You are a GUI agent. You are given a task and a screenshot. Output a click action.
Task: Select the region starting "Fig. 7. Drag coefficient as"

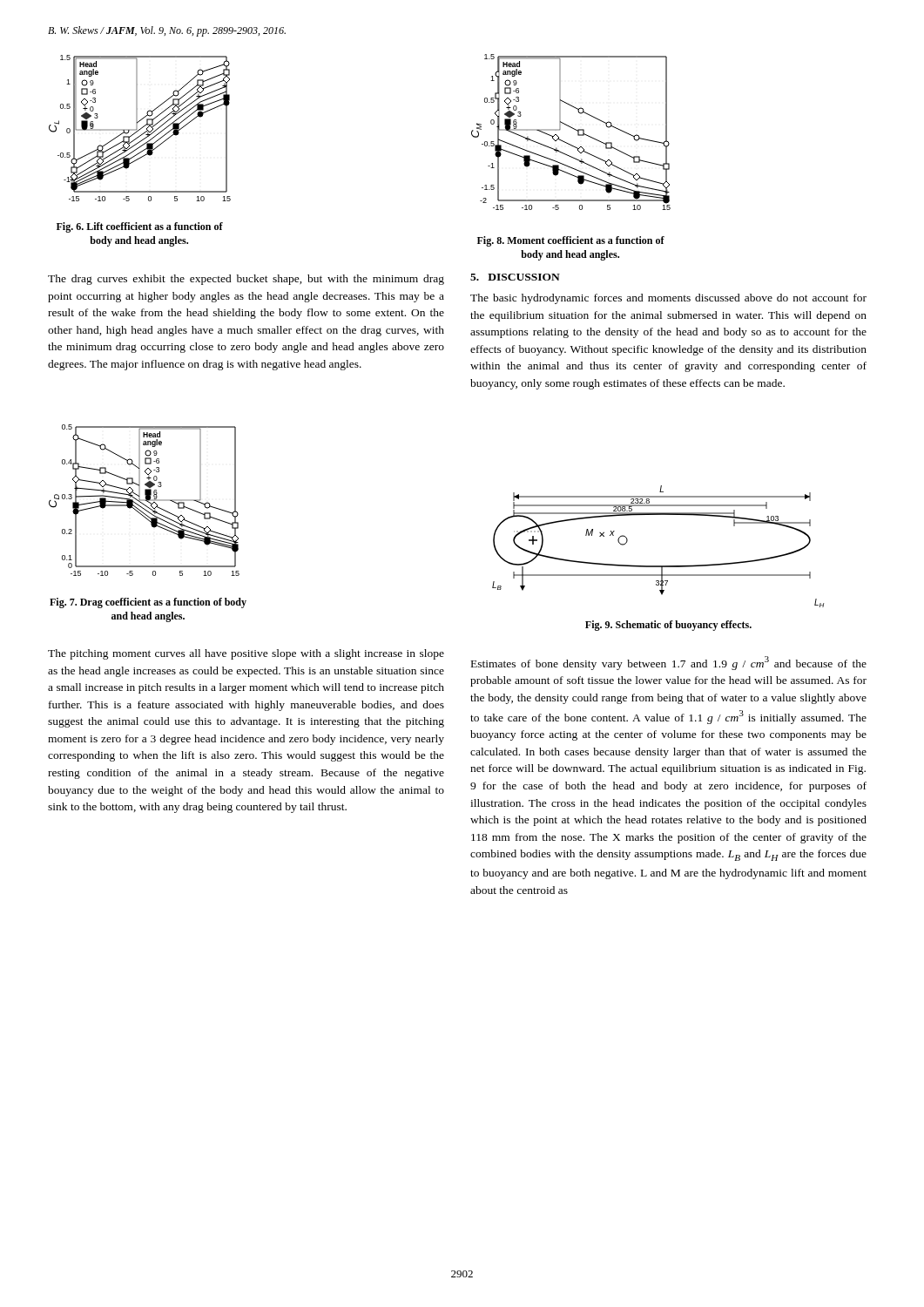[148, 609]
